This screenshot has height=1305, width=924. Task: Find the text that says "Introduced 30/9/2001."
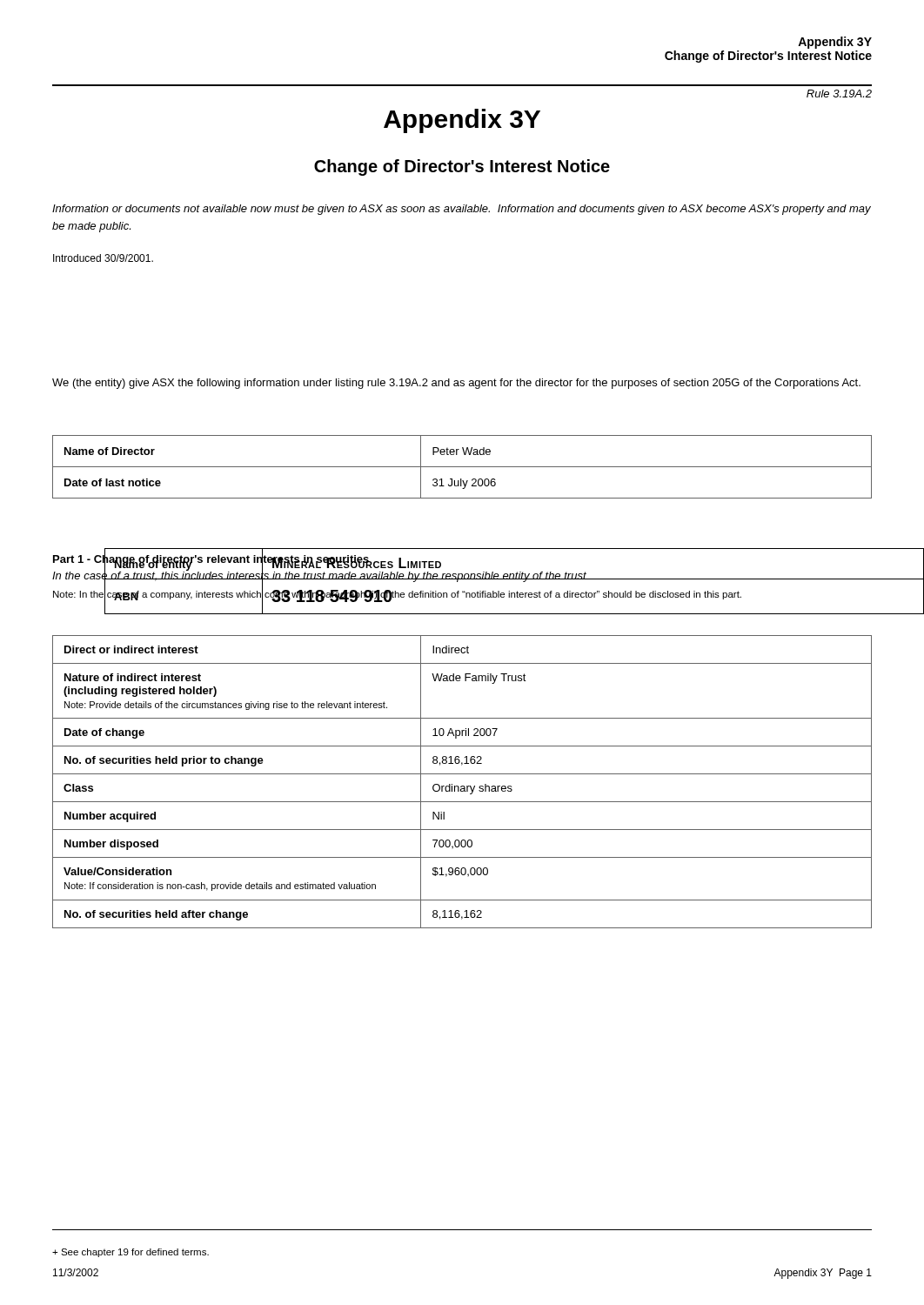point(103,258)
